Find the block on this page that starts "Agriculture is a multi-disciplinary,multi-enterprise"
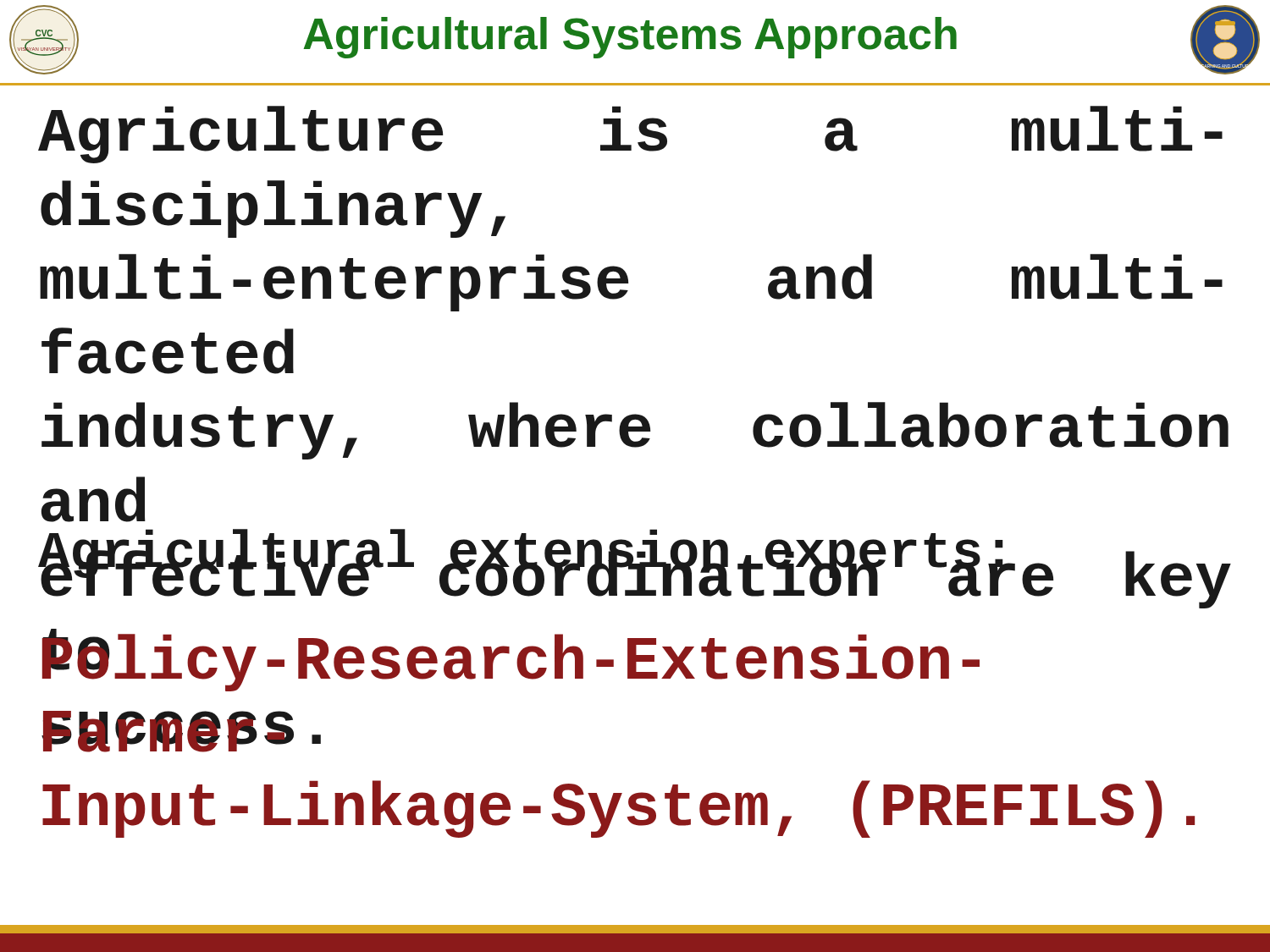Viewport: 1270px width, 952px height. tap(635, 431)
